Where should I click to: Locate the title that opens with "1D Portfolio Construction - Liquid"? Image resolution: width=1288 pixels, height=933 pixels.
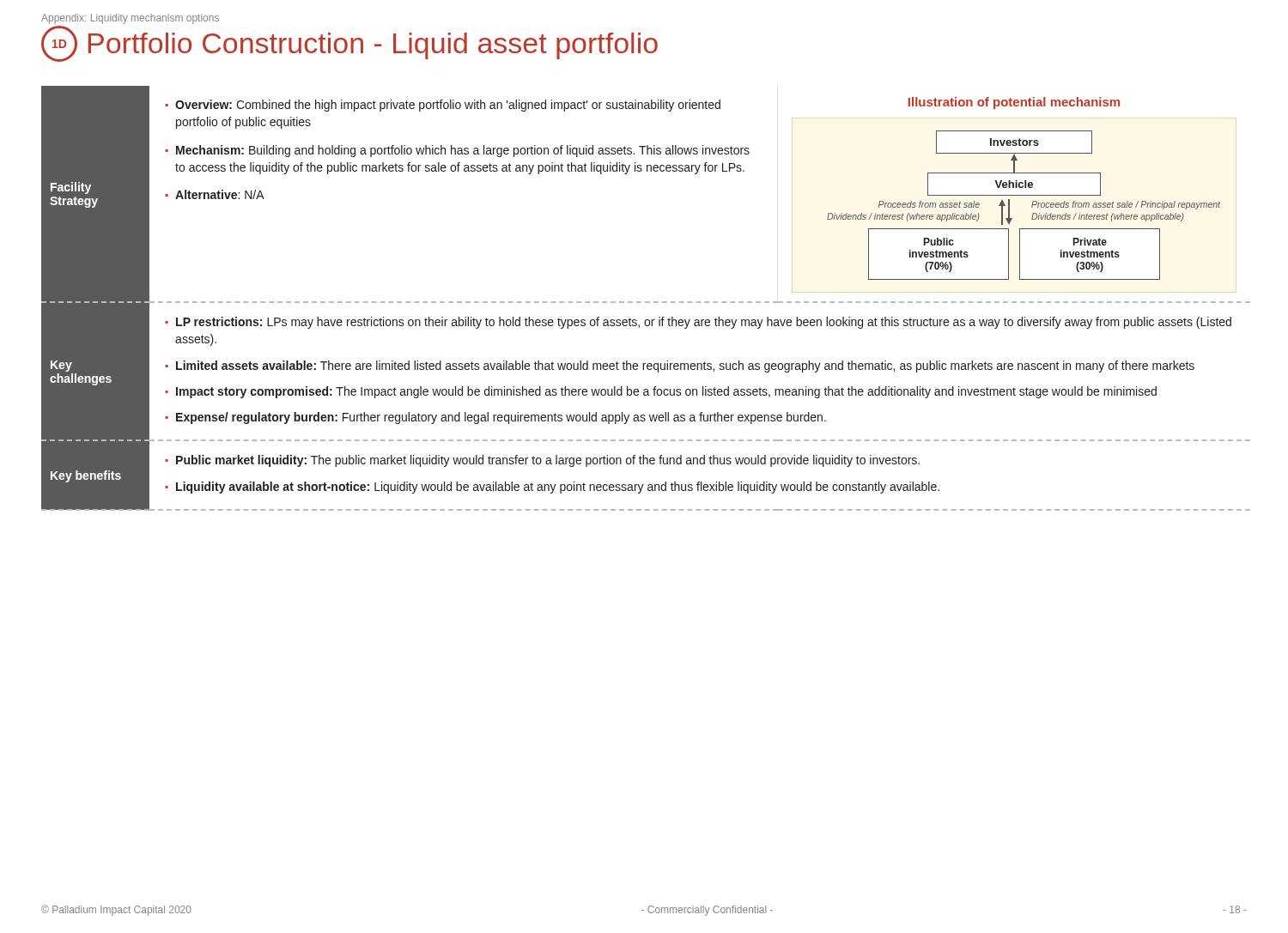click(350, 44)
